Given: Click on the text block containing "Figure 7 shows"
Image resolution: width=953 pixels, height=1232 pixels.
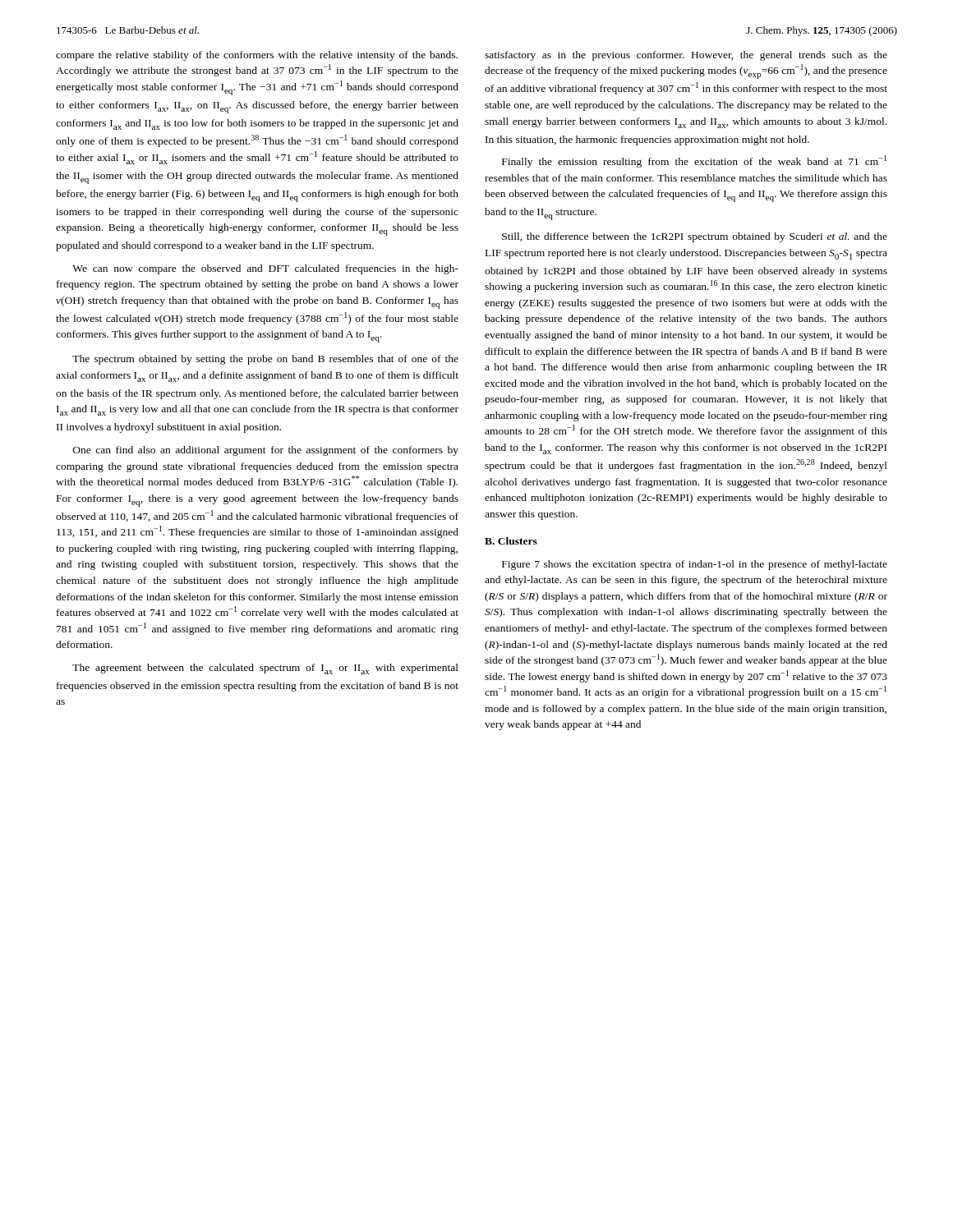Looking at the screenshot, I should pos(686,644).
